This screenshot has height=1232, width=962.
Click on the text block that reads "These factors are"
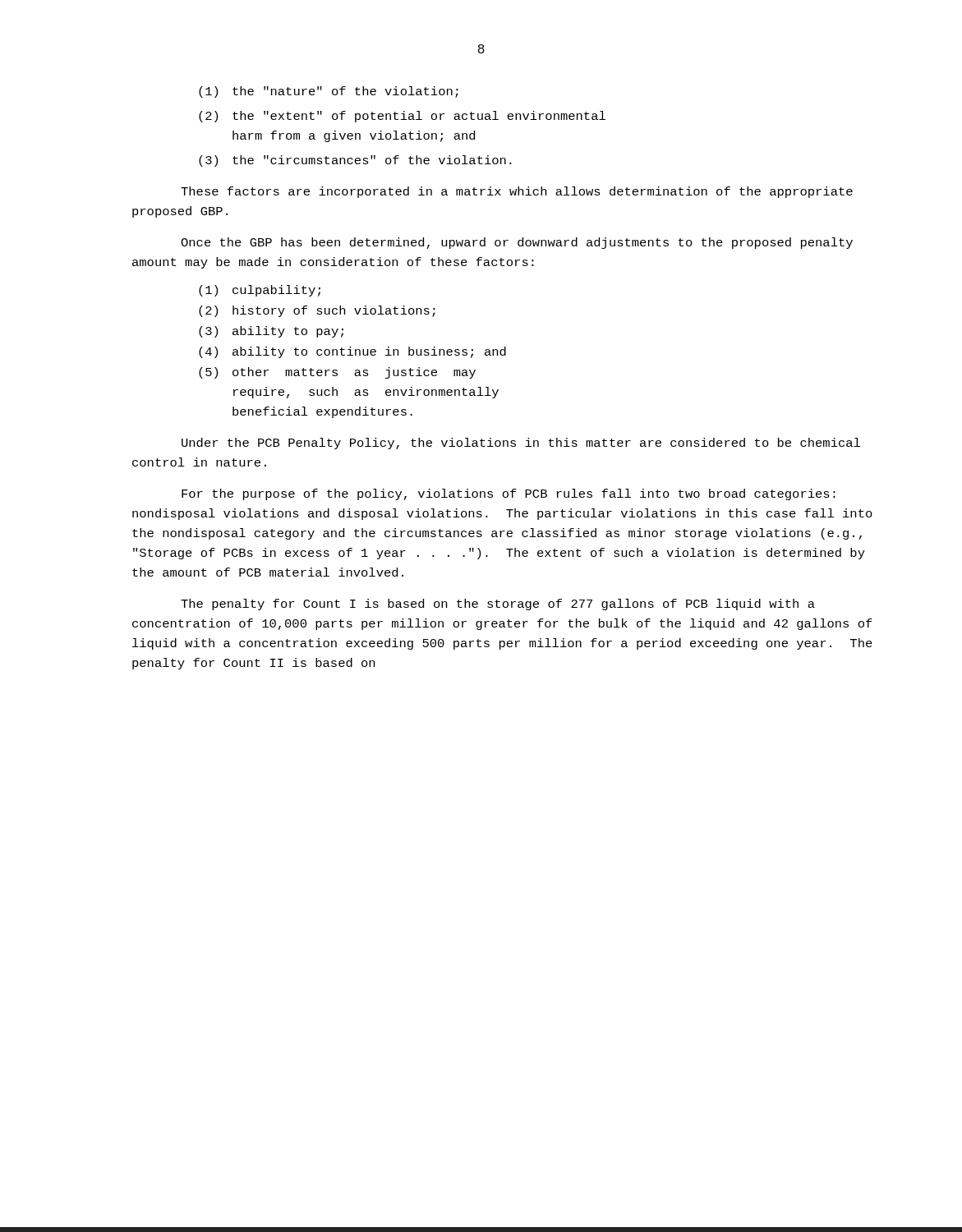[492, 202]
